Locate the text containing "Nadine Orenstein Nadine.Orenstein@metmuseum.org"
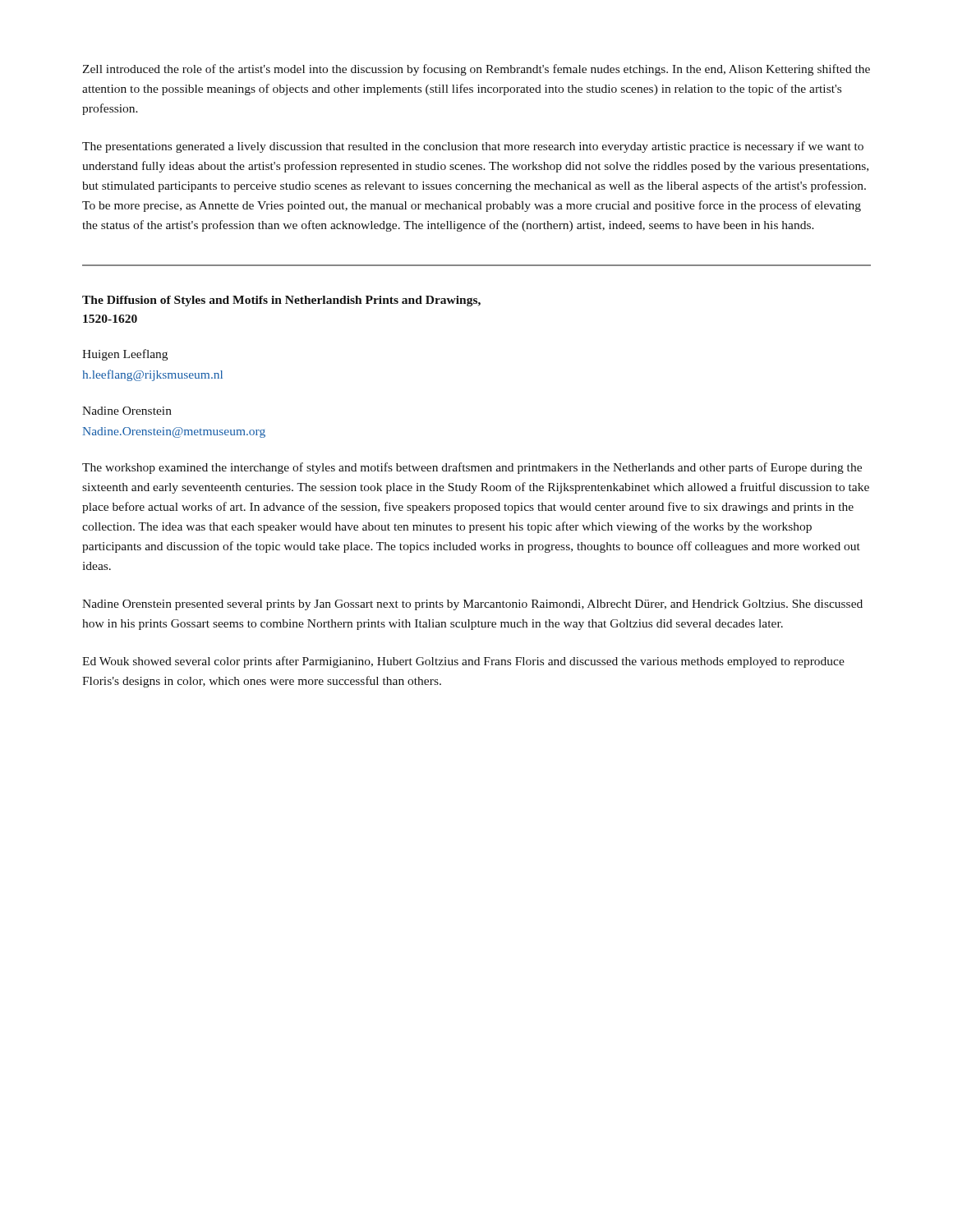This screenshot has height=1232, width=953. coord(127,411)
